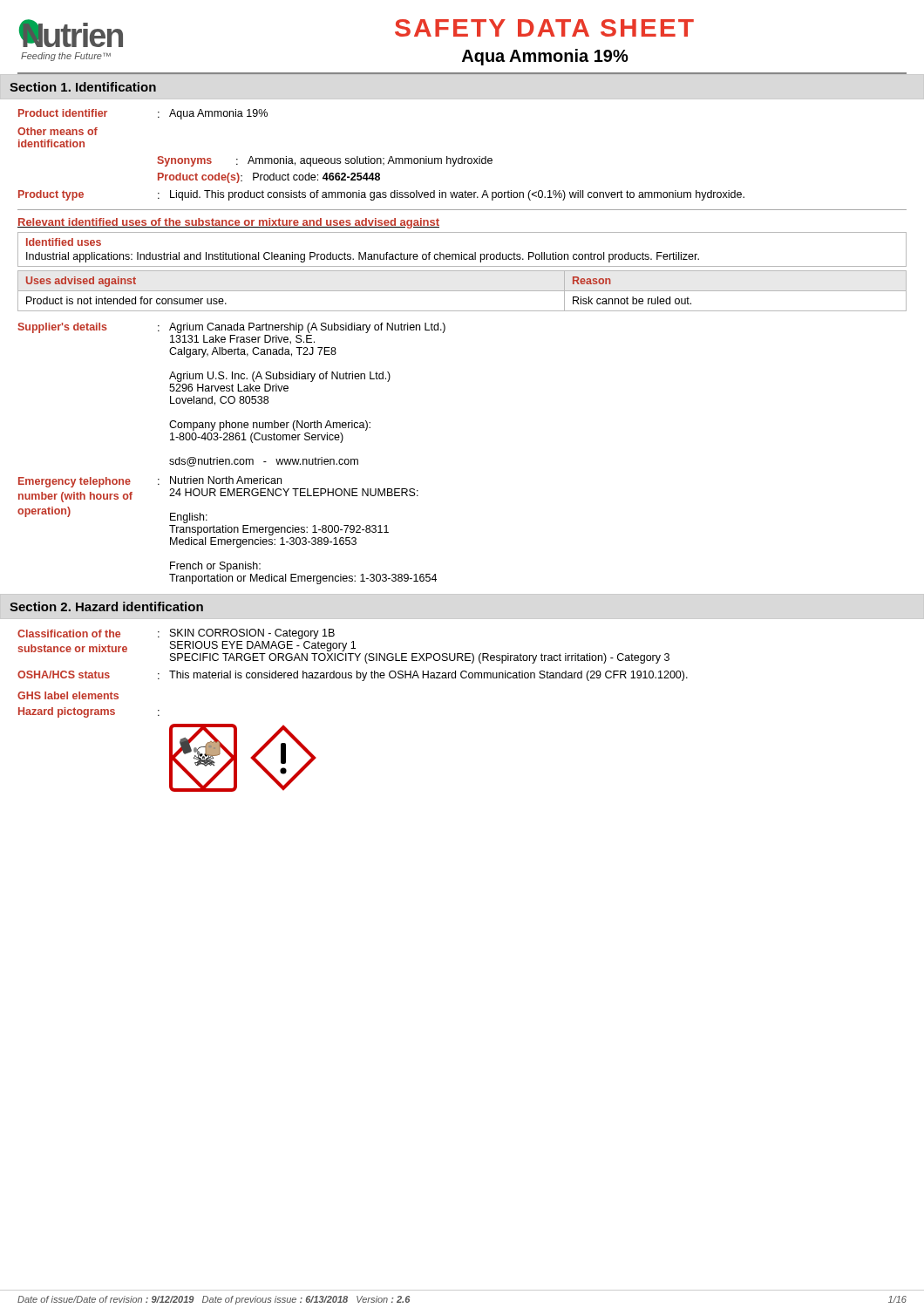Select the text starting "Emergency telephonenumber (with hours ofoperation) :"
This screenshot has width=924, height=1308.
218,489
